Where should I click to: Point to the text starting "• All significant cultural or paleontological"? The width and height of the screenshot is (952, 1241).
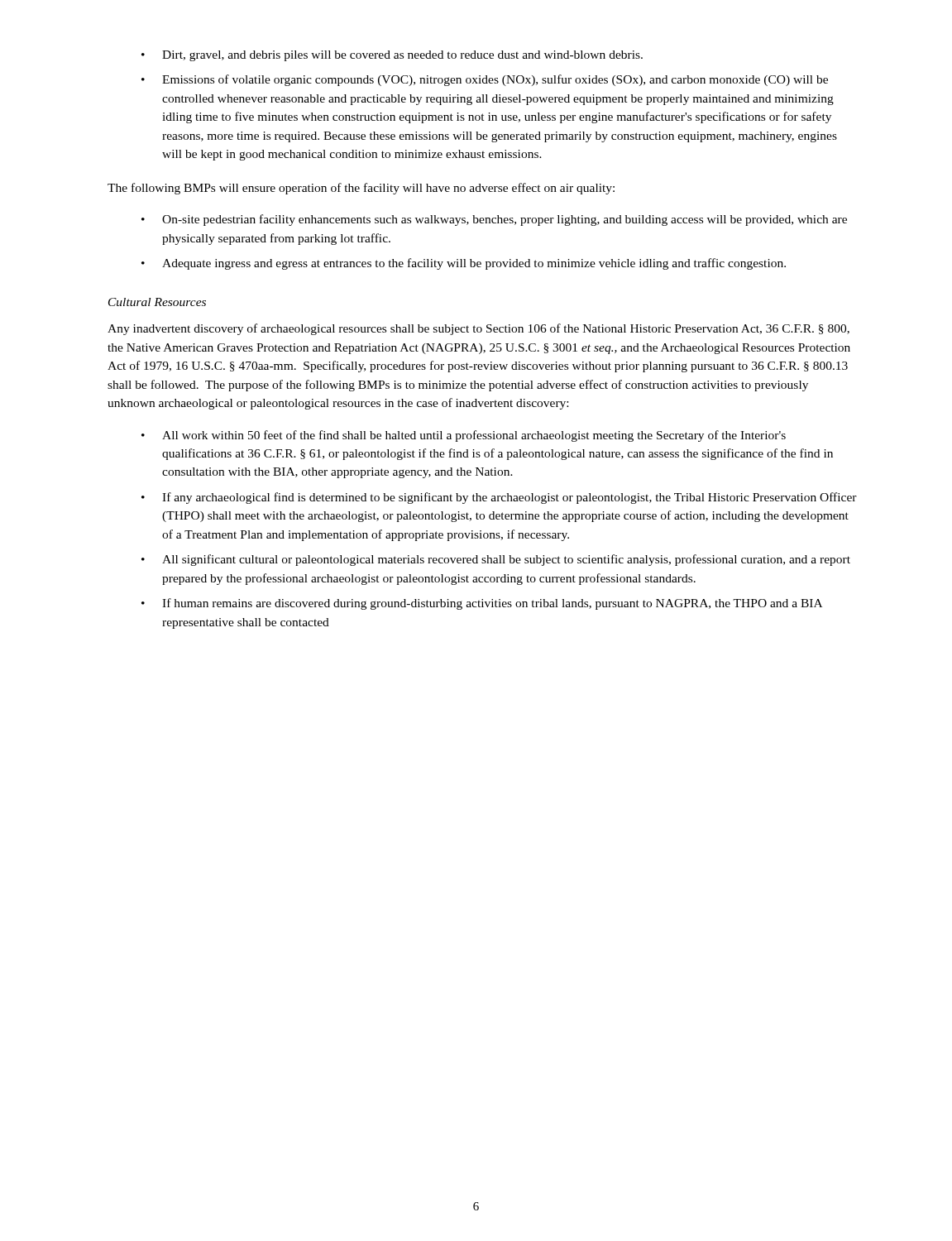coord(499,569)
